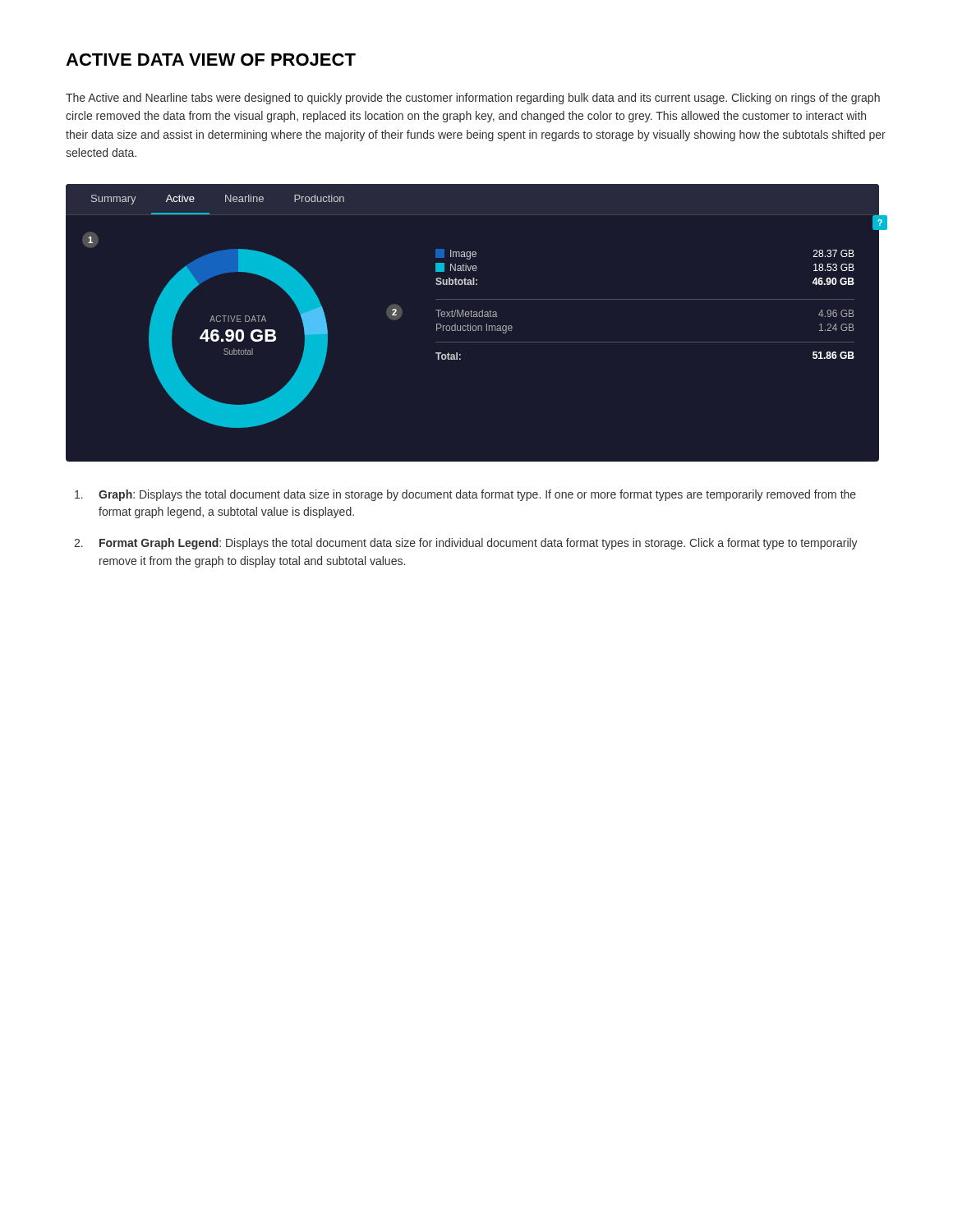Click on the screenshot
Screen dimensions: 1232x953
tap(476, 322)
